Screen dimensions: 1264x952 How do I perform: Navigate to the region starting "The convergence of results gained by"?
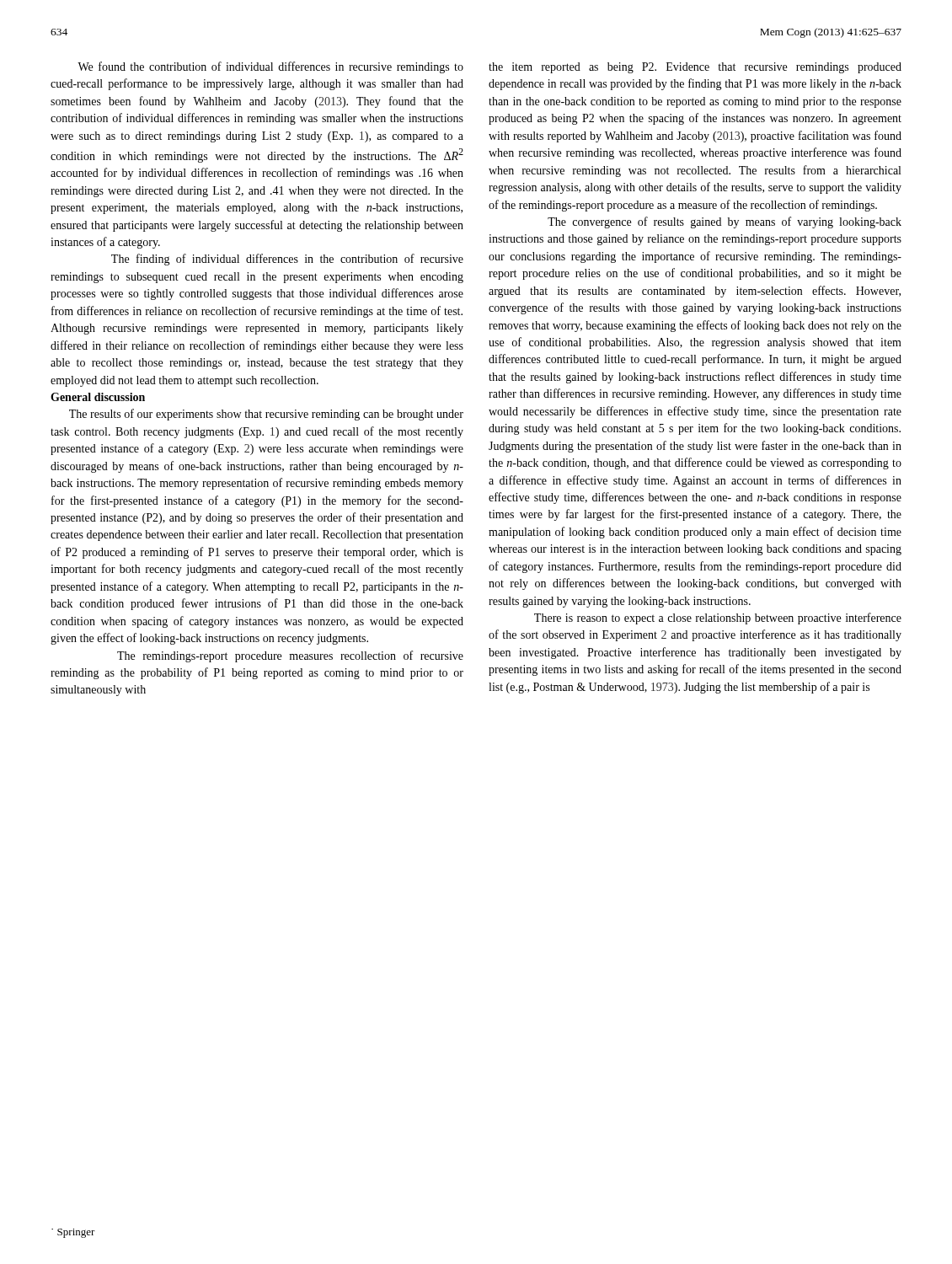coord(695,412)
